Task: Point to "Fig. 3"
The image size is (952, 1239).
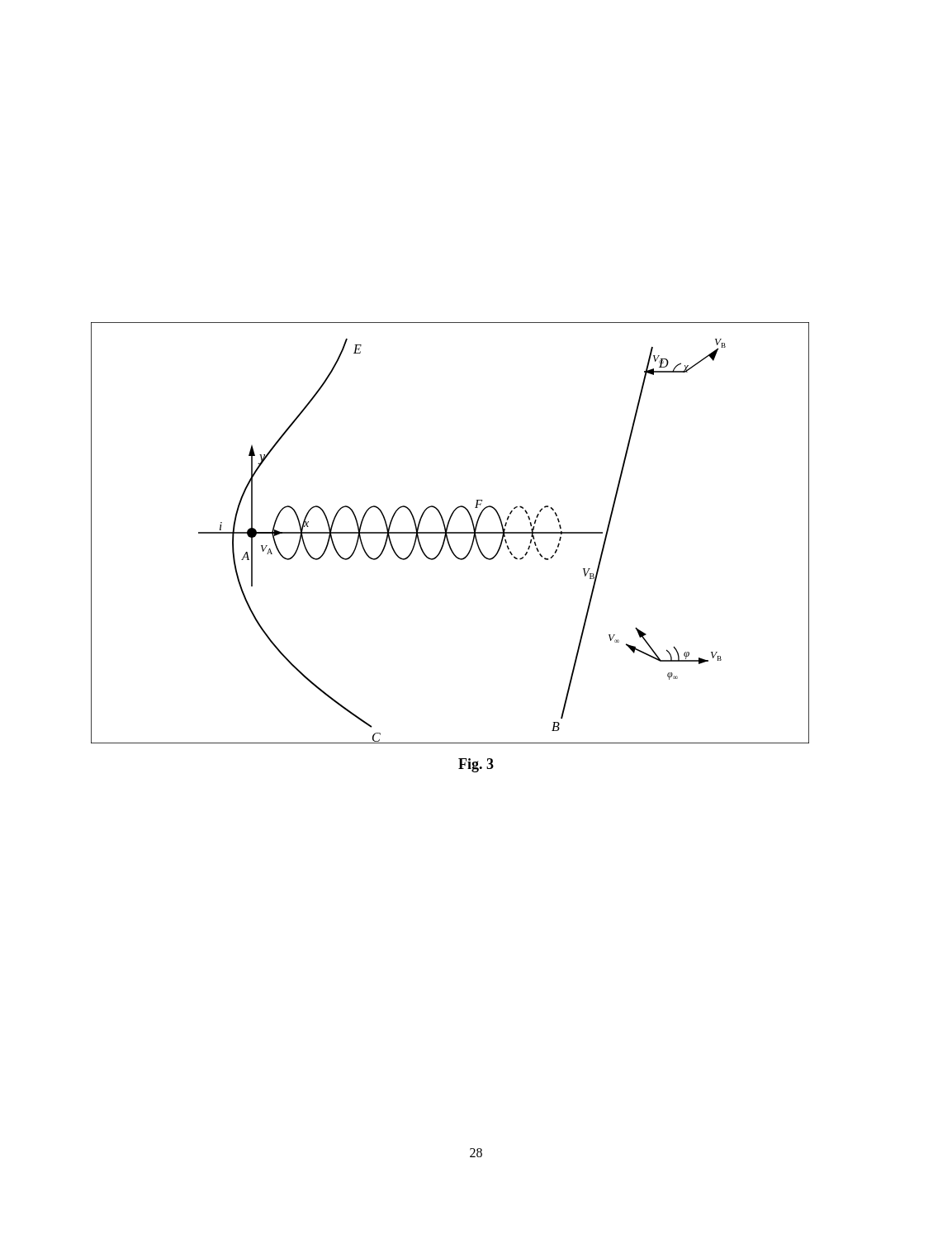Action: pyautogui.click(x=476, y=764)
